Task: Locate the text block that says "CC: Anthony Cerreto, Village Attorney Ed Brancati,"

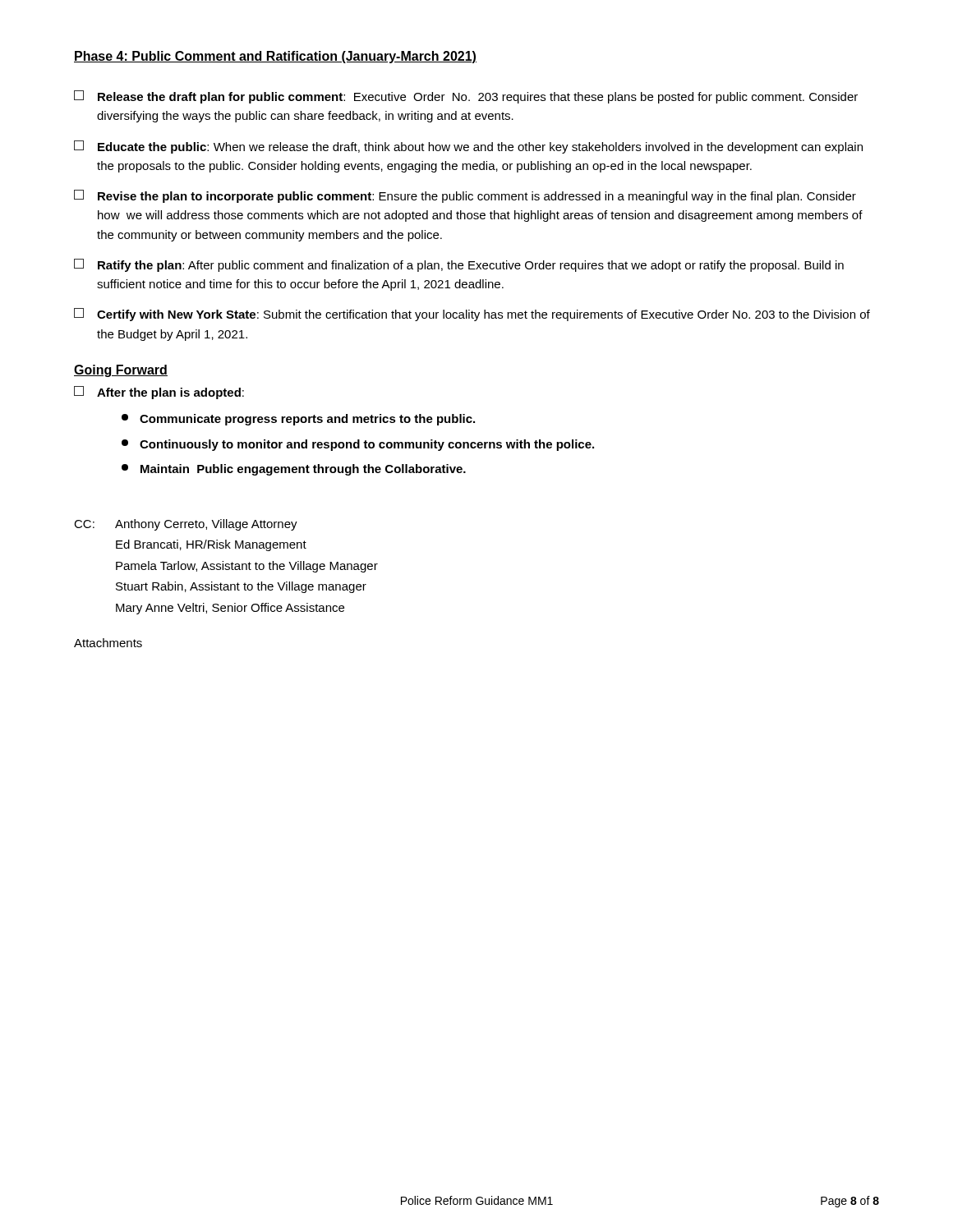Action: tap(186, 525)
